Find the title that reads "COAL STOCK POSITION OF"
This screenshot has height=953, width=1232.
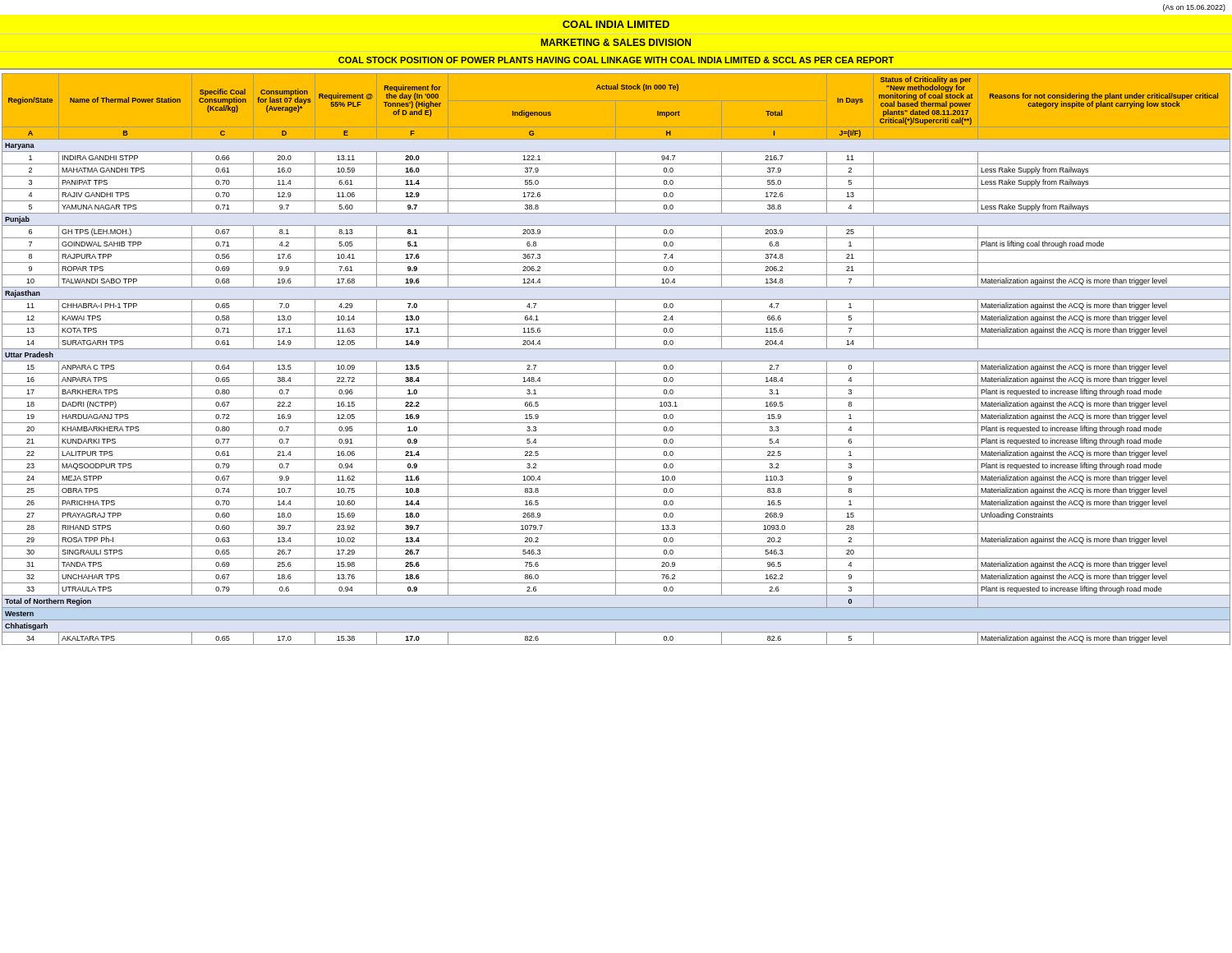(616, 60)
